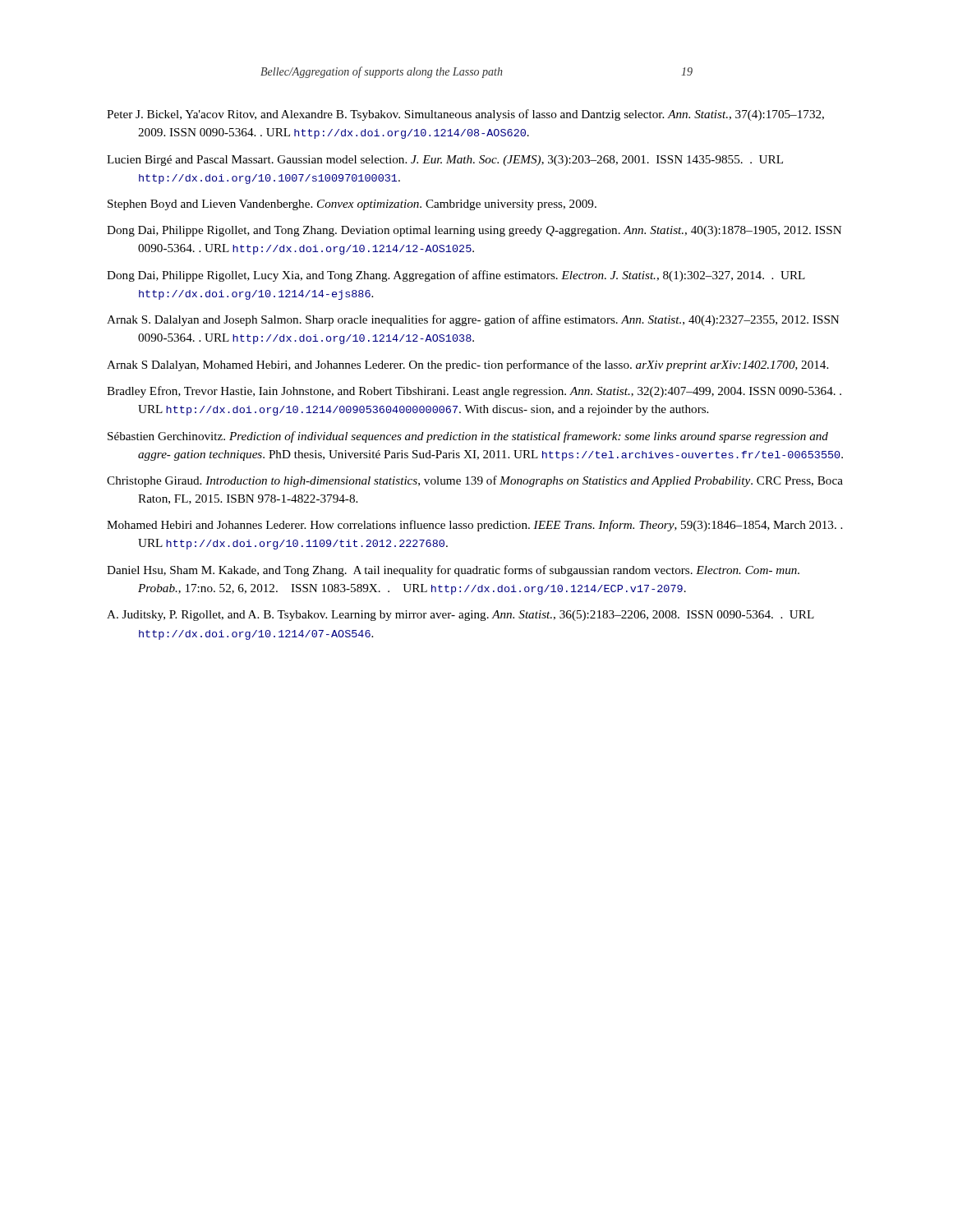The width and height of the screenshot is (953, 1232).
Task: Click on the list item containing "Bradley Efron, Trevor Hastie, Iain Johnstone, and"
Action: [x=475, y=400]
